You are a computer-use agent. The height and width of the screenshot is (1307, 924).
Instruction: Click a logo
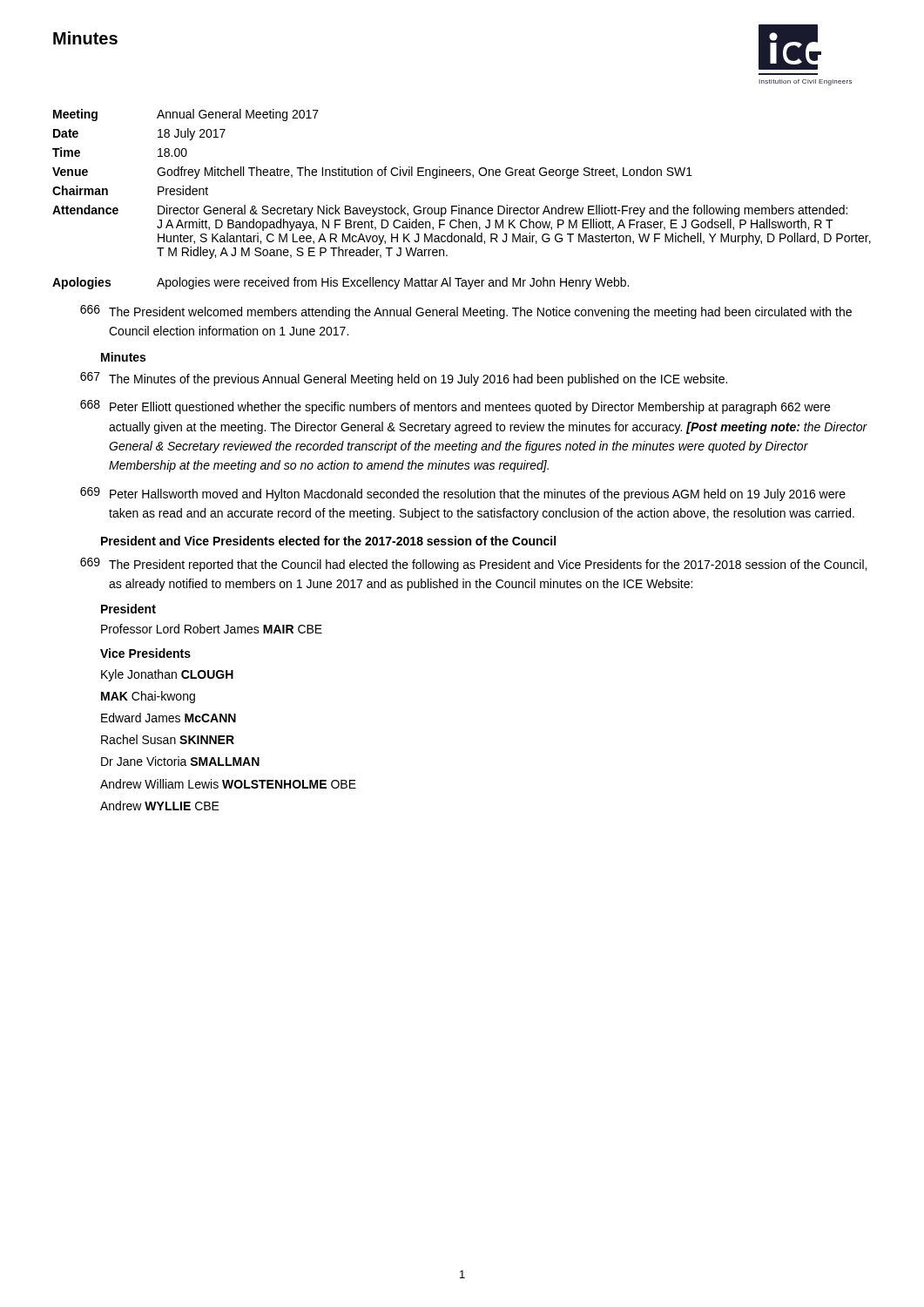pos(815,56)
